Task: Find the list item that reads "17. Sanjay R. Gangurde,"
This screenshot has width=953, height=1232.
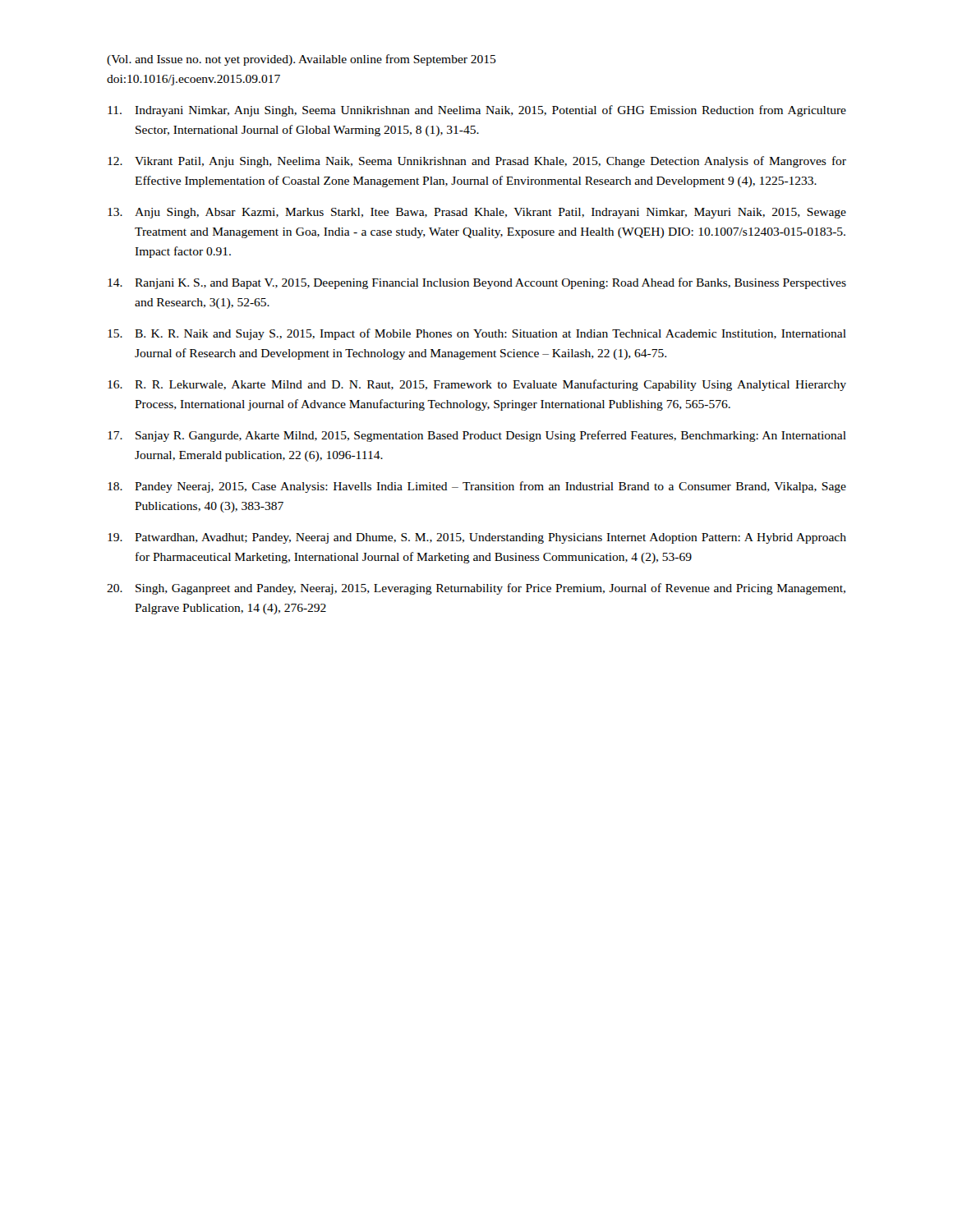Action: [x=476, y=445]
